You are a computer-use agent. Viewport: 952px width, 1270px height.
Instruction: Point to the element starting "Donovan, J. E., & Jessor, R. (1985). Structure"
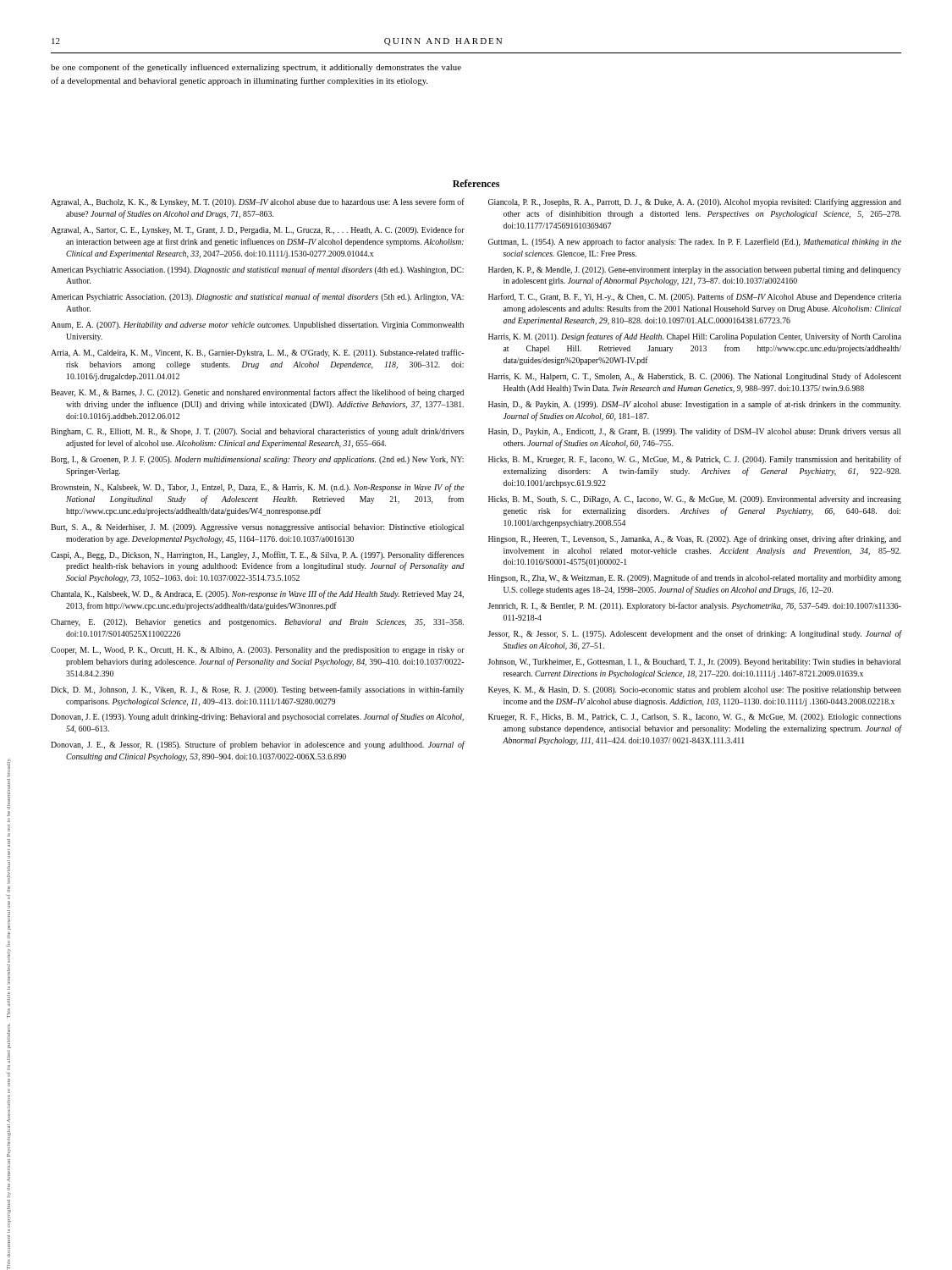click(x=257, y=751)
